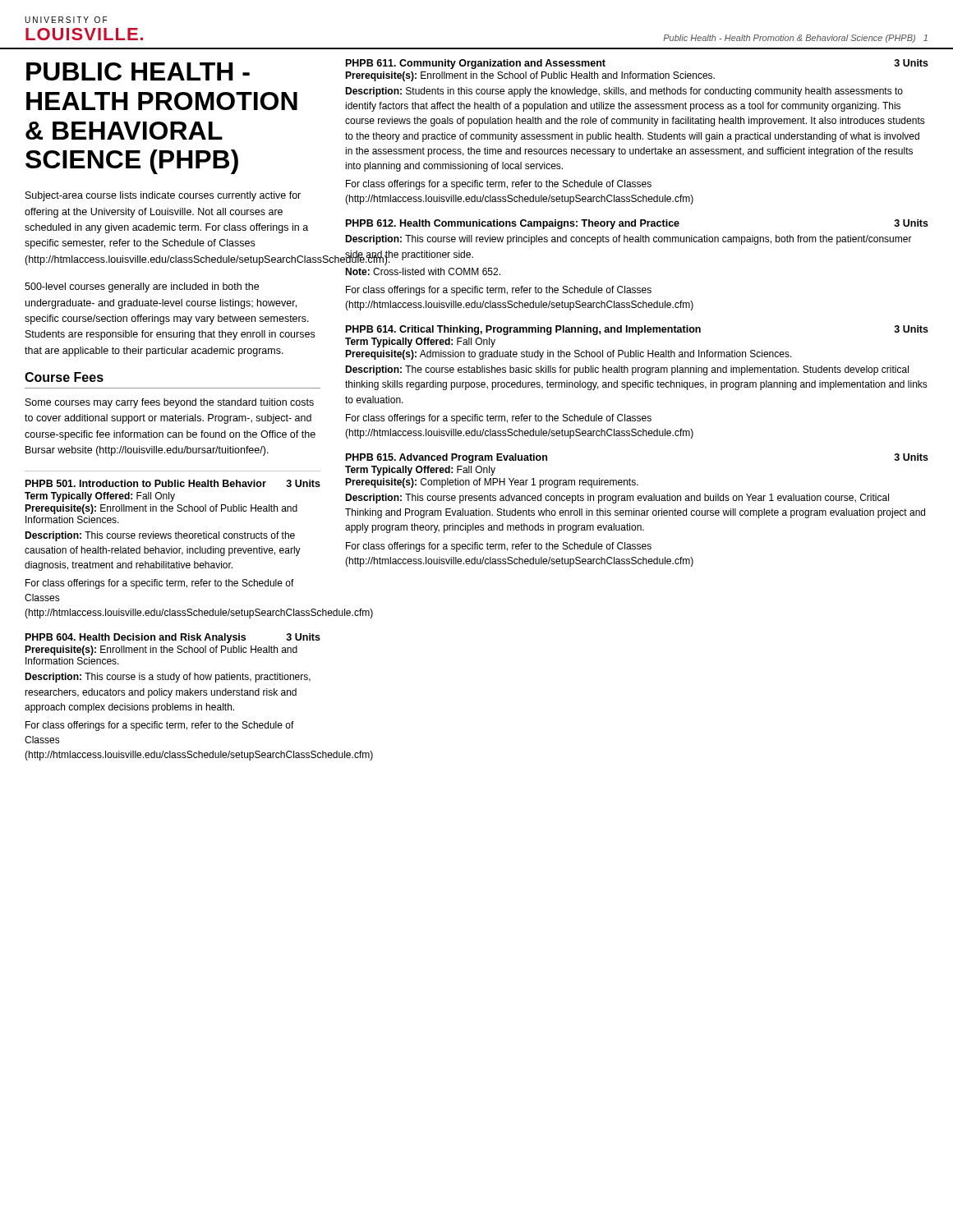The height and width of the screenshot is (1232, 953).
Task: Find the text block with the text "Some courses may carry fees beyond the standard"
Action: [x=170, y=426]
